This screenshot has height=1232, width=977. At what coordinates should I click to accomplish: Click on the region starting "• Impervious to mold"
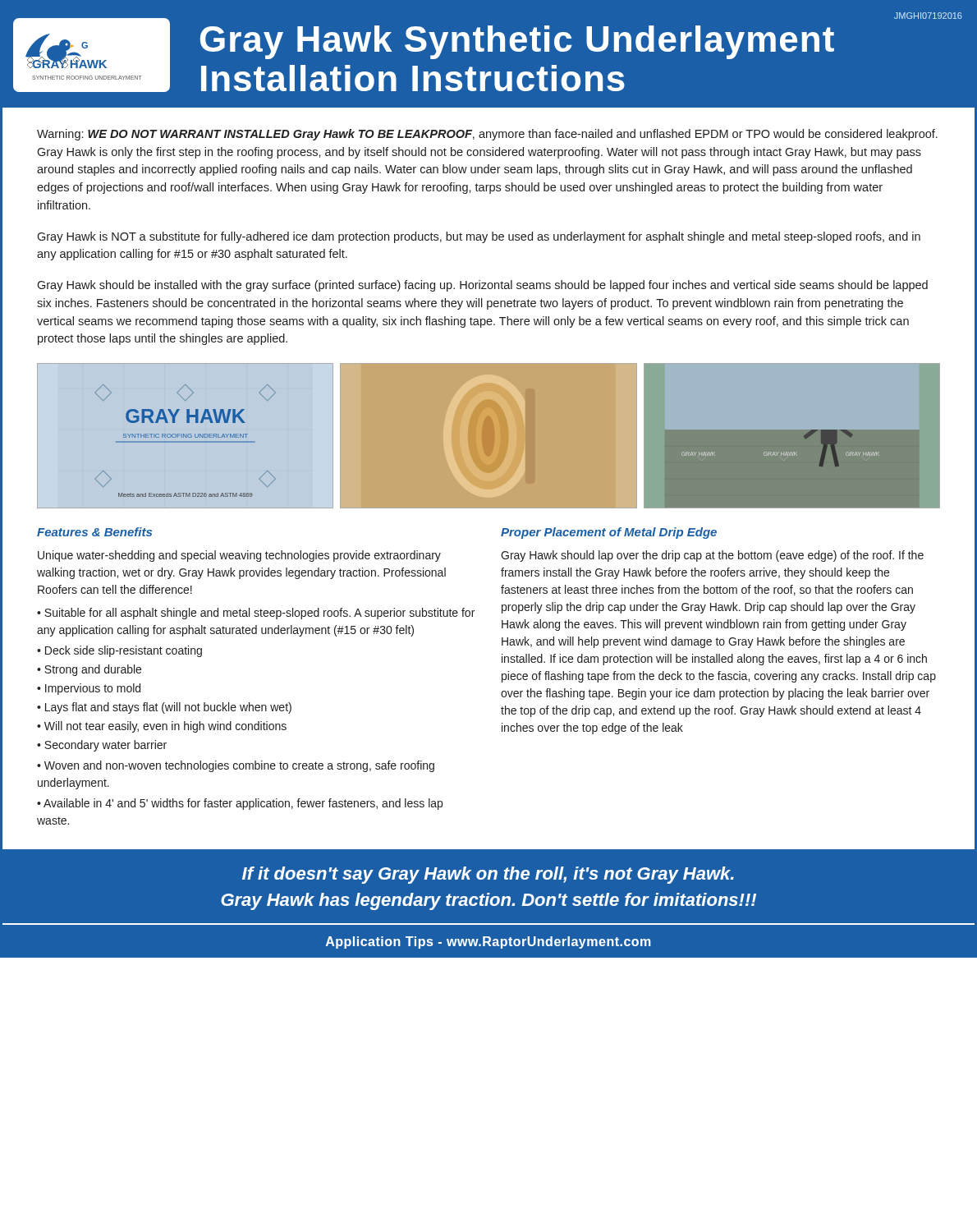tap(89, 688)
